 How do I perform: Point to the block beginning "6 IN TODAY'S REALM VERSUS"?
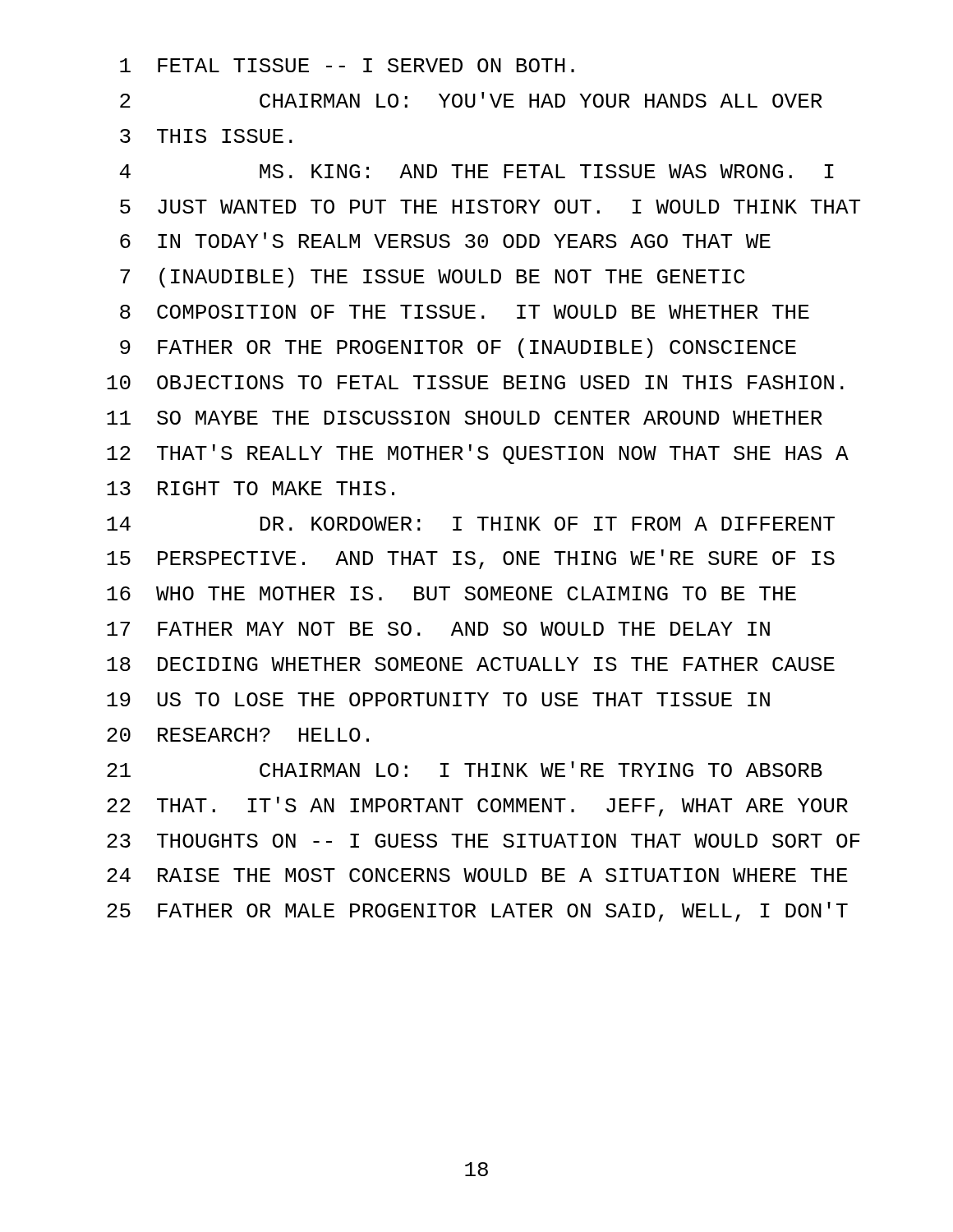coord(485,243)
